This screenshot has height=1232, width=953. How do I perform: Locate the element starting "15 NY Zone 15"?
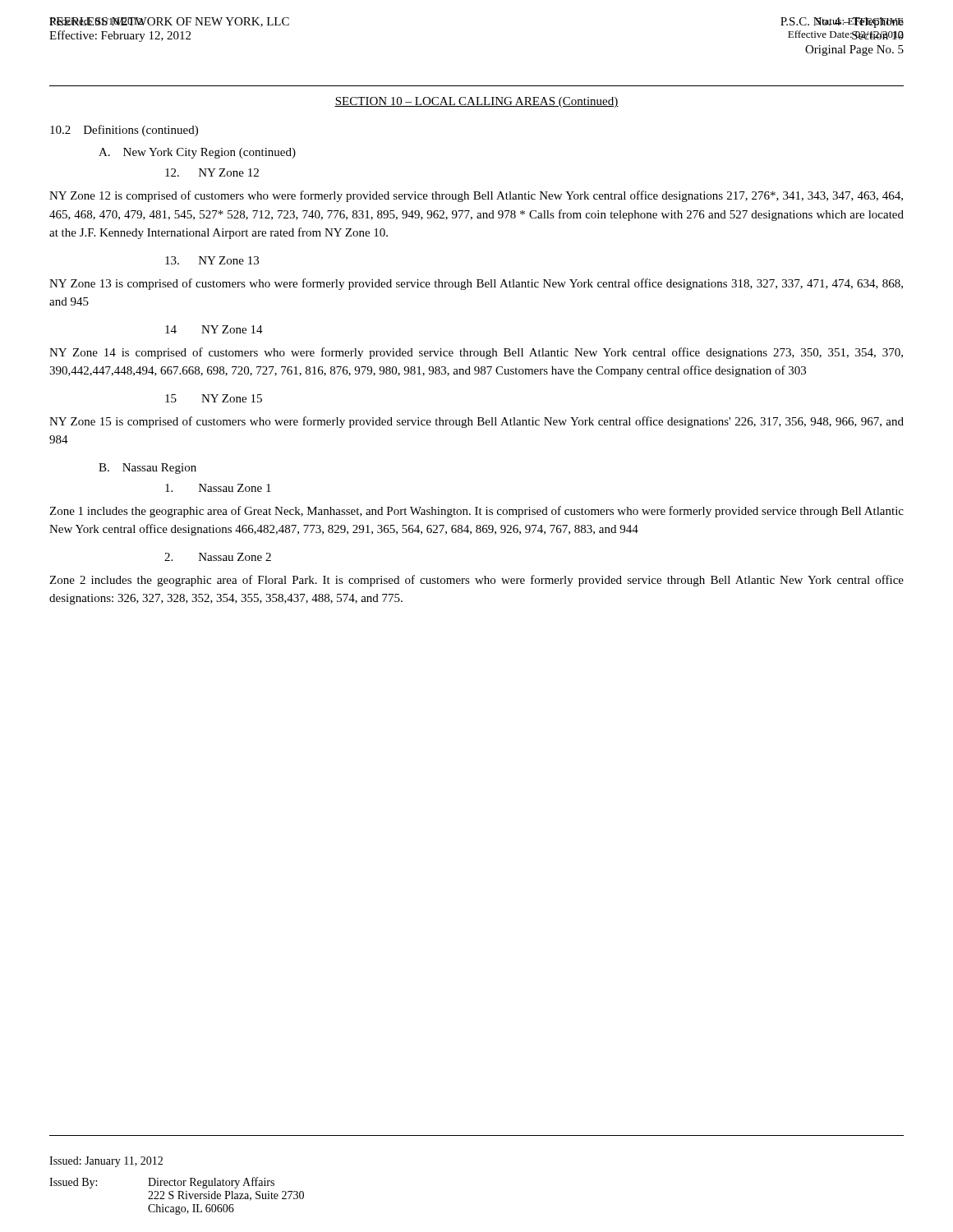coord(213,398)
